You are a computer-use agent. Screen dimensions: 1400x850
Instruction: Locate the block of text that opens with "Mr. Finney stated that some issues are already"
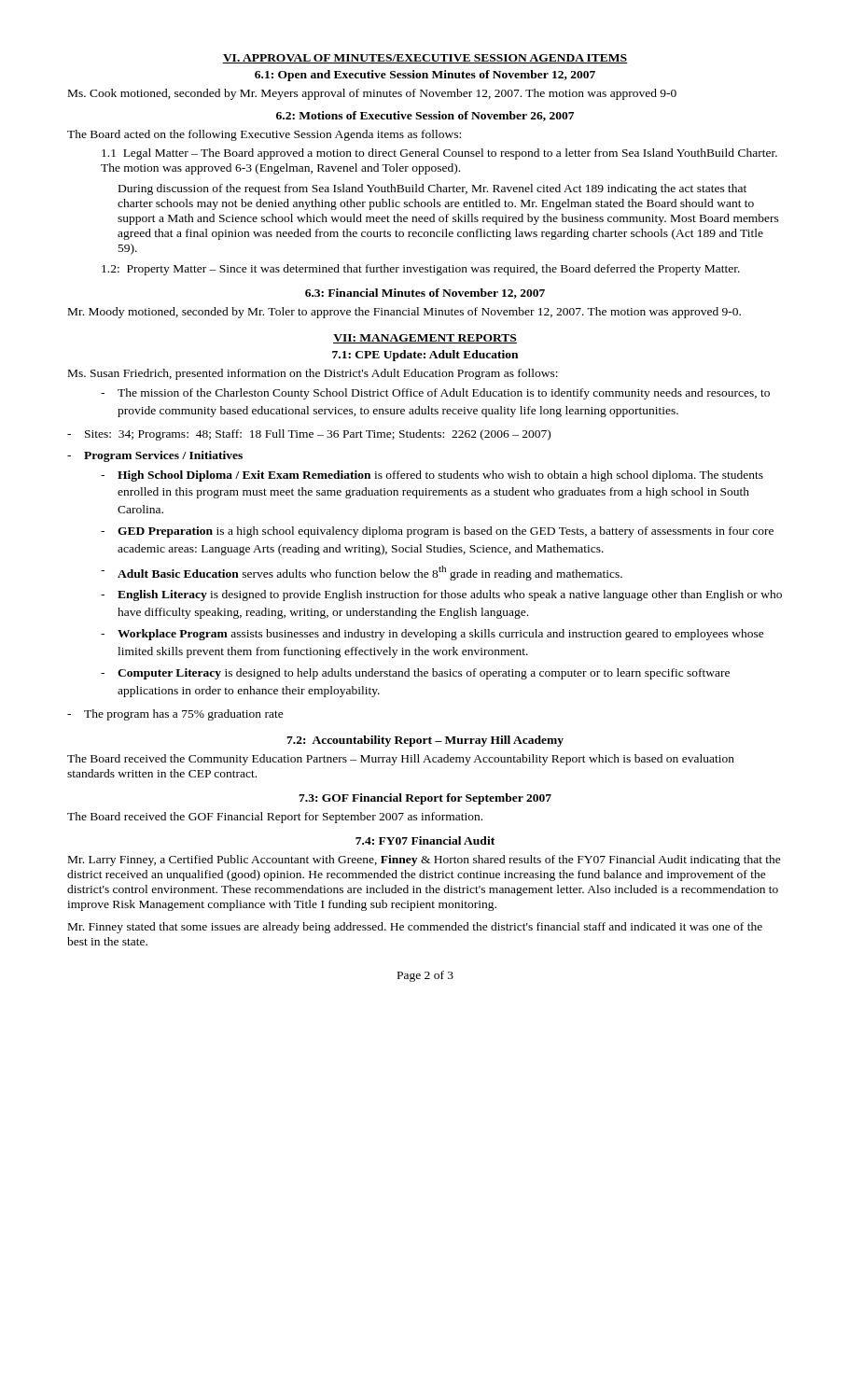(x=415, y=933)
